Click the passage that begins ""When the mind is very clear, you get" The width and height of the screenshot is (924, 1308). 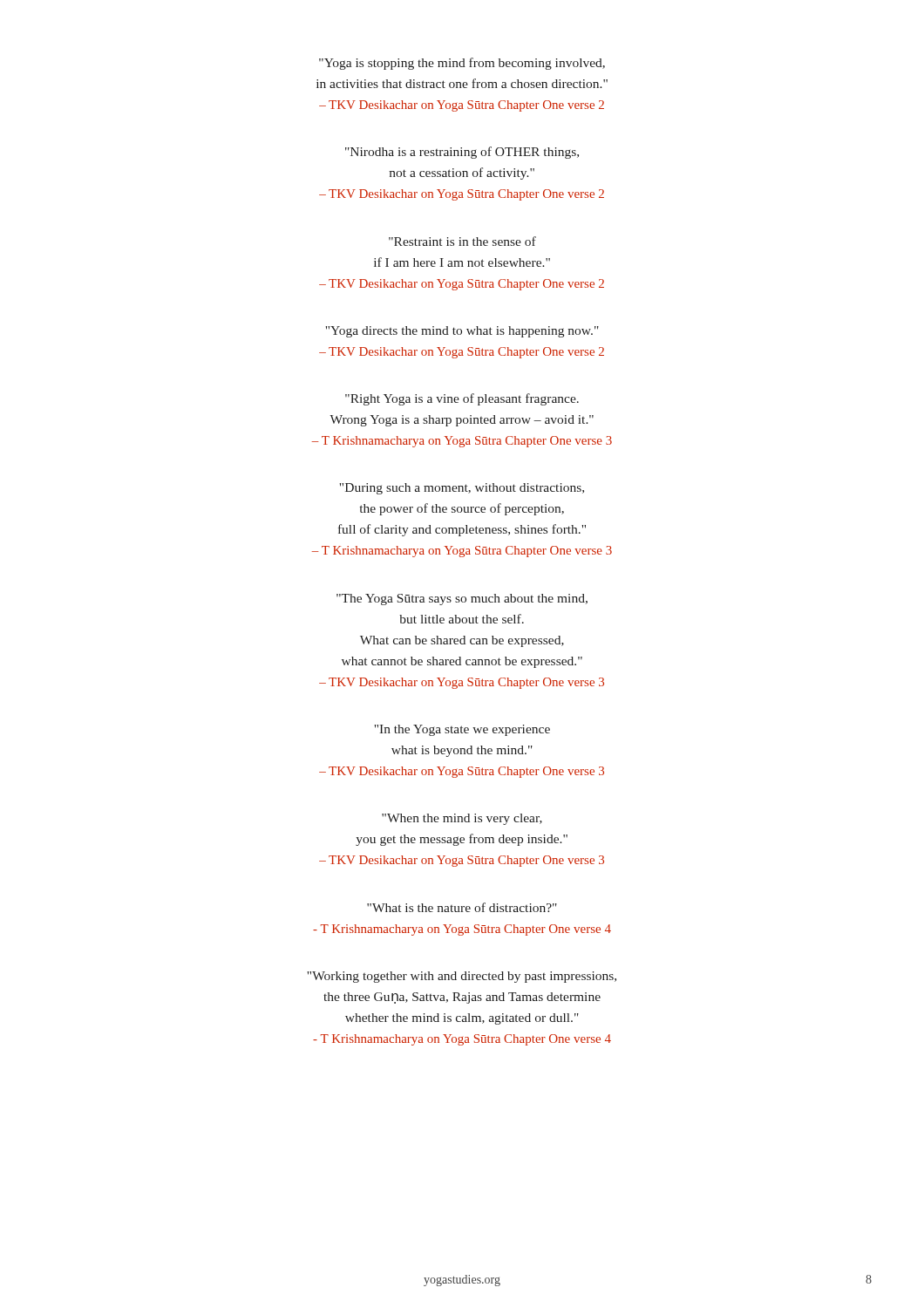click(x=462, y=839)
